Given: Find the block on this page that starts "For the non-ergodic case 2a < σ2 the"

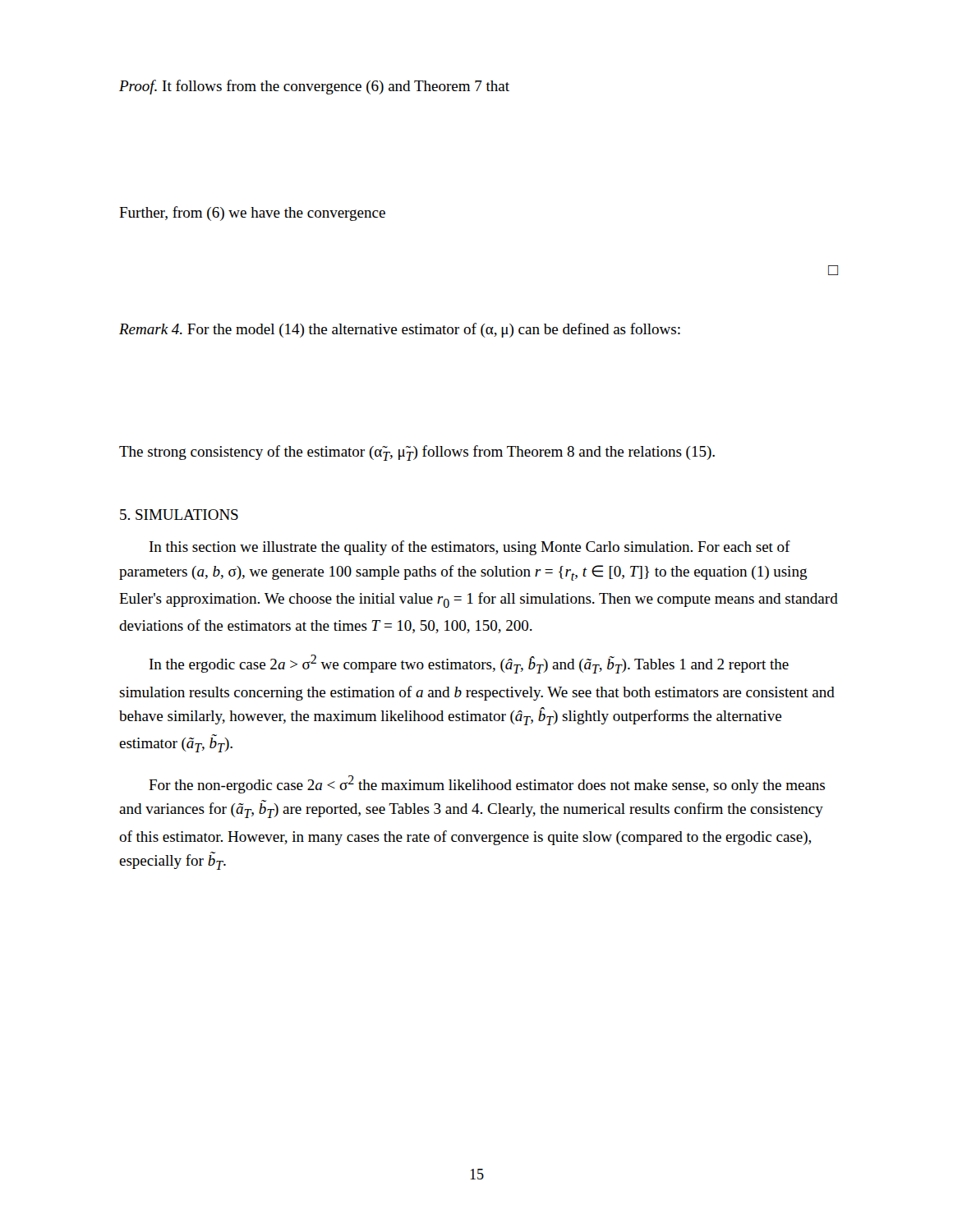Looking at the screenshot, I should [472, 822].
